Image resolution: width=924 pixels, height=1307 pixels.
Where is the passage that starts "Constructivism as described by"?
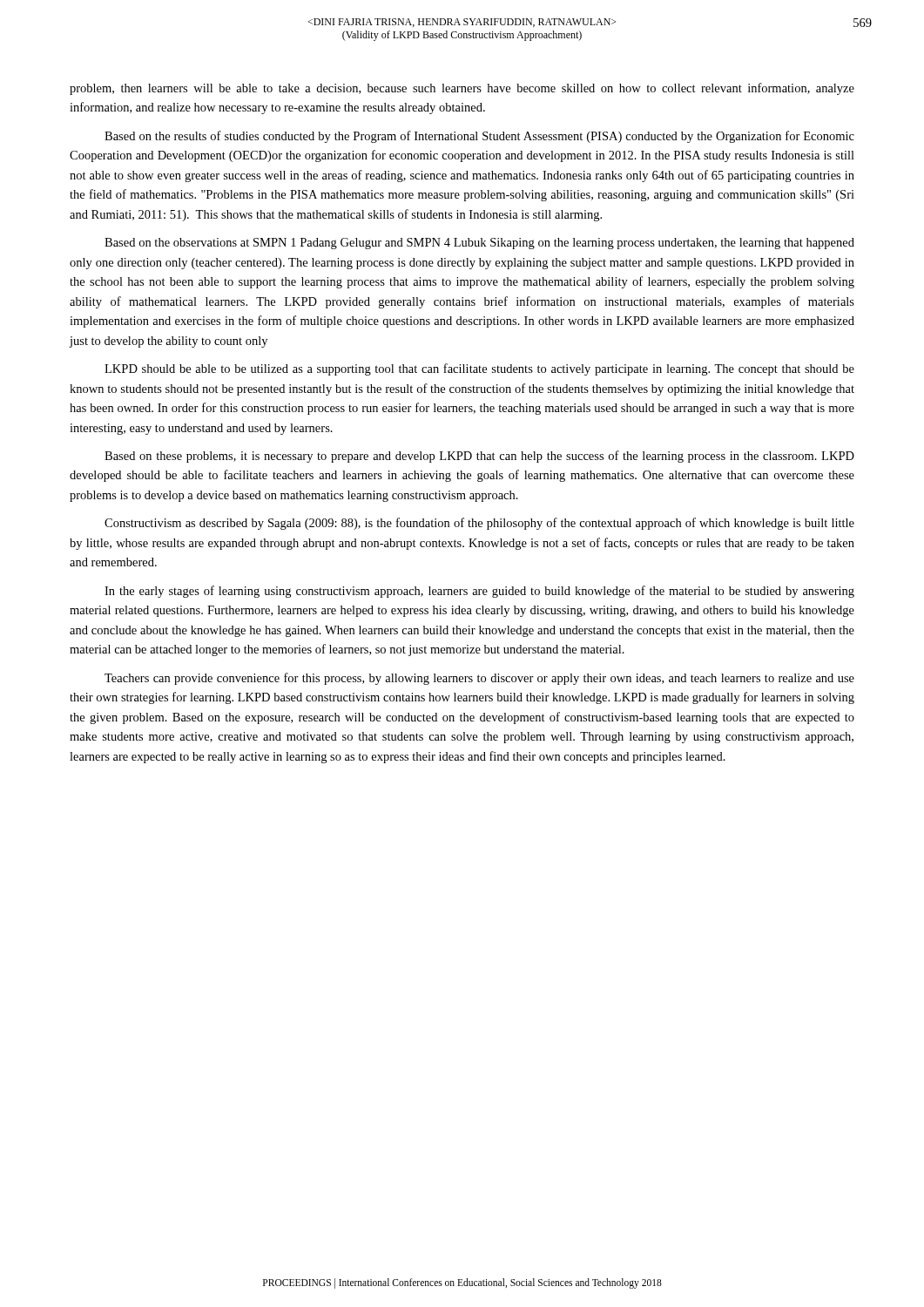point(462,543)
